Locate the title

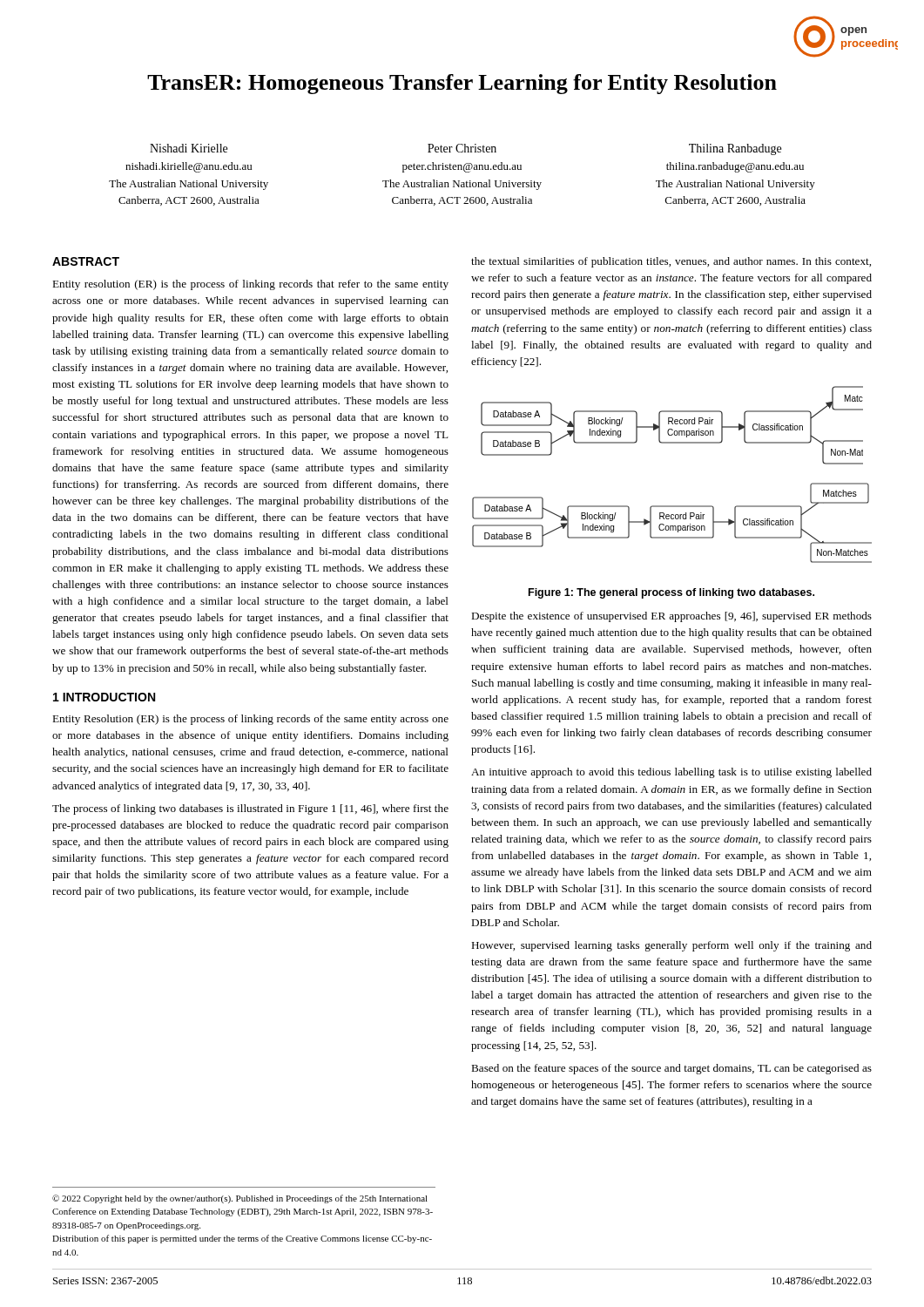point(462,82)
